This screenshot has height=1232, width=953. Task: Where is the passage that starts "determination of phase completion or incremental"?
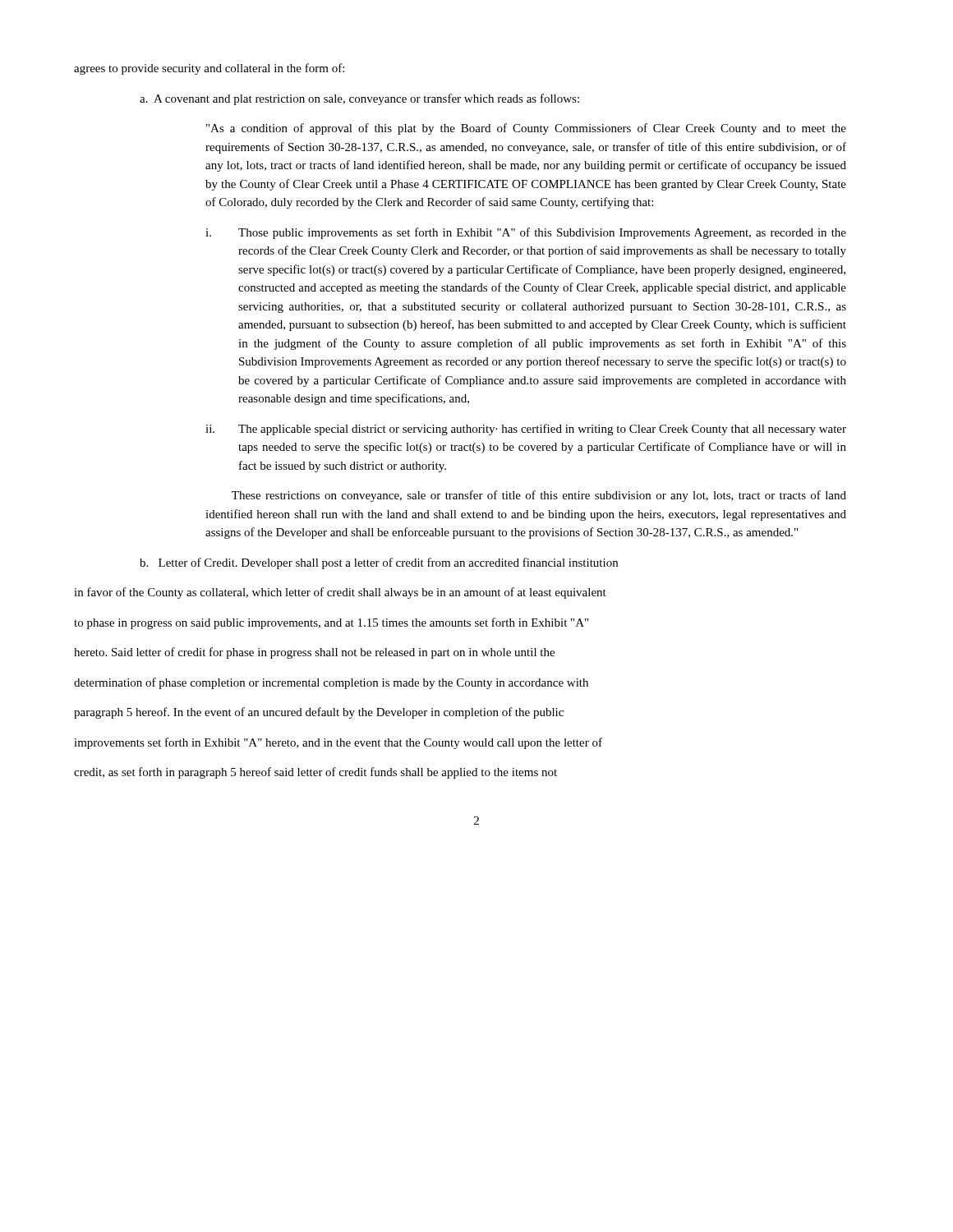[x=331, y=682]
